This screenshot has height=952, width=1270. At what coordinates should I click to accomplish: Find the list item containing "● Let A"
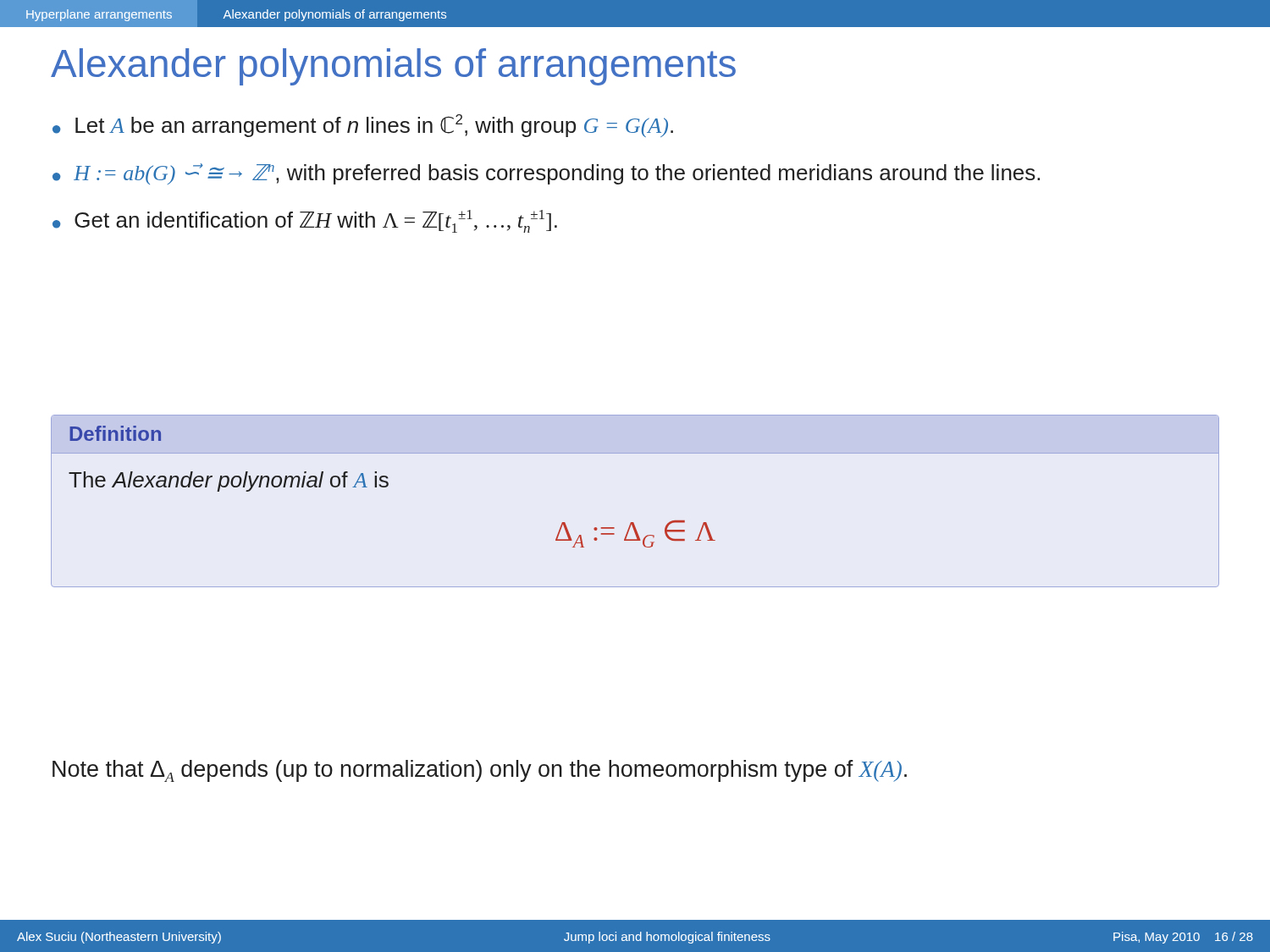point(635,126)
